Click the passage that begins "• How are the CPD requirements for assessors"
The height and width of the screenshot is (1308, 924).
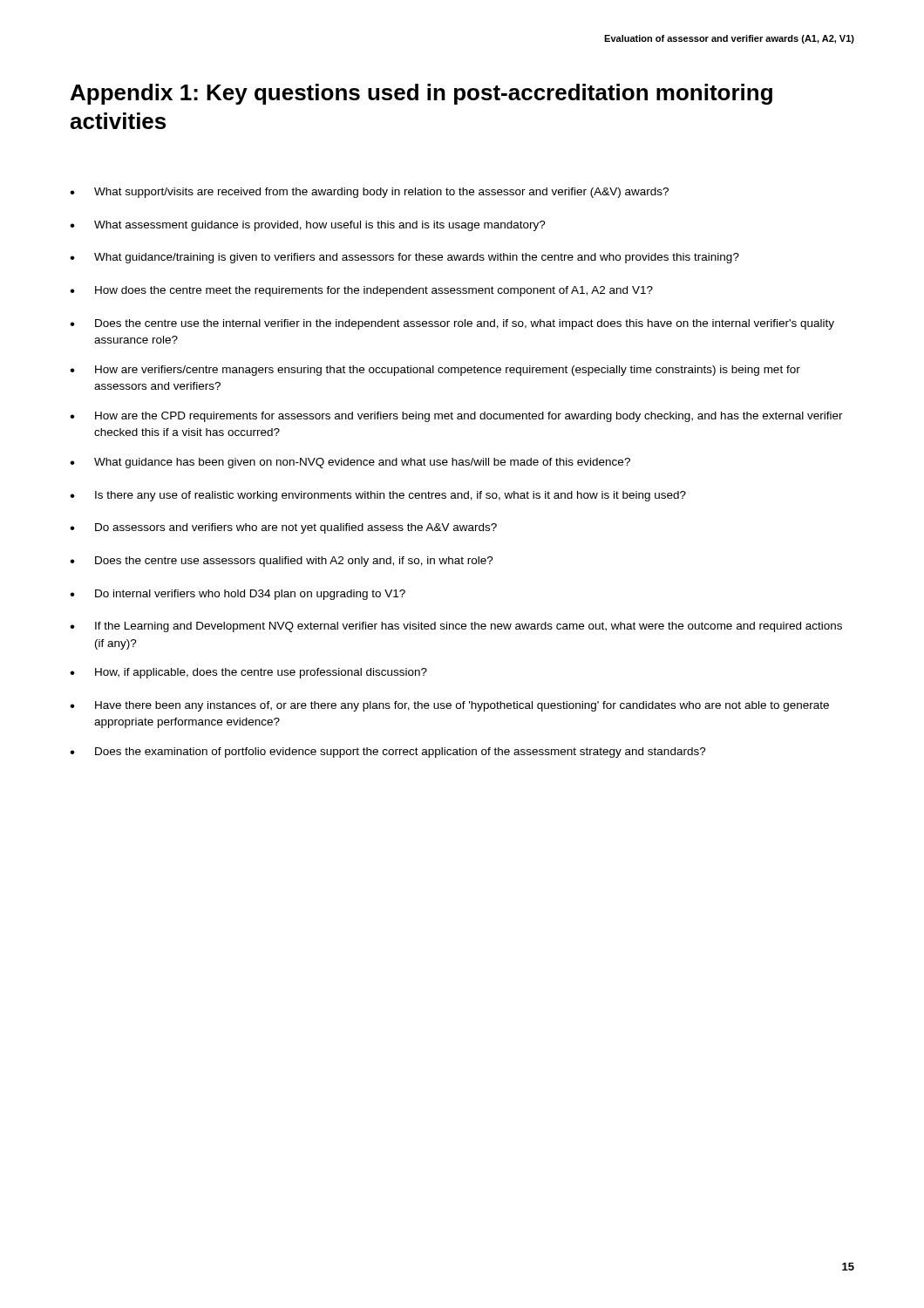(462, 424)
